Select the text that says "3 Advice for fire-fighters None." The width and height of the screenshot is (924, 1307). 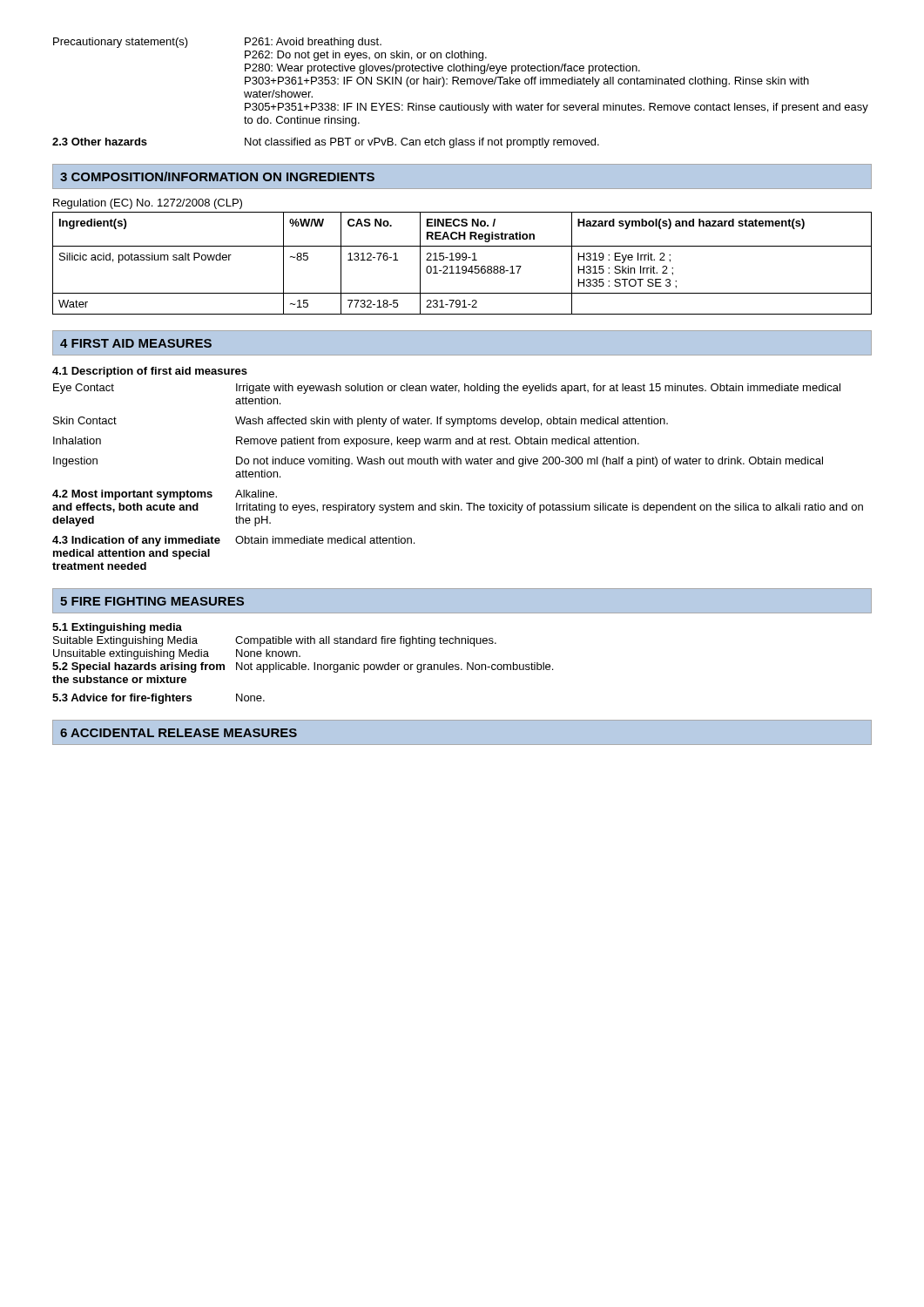tap(158, 699)
